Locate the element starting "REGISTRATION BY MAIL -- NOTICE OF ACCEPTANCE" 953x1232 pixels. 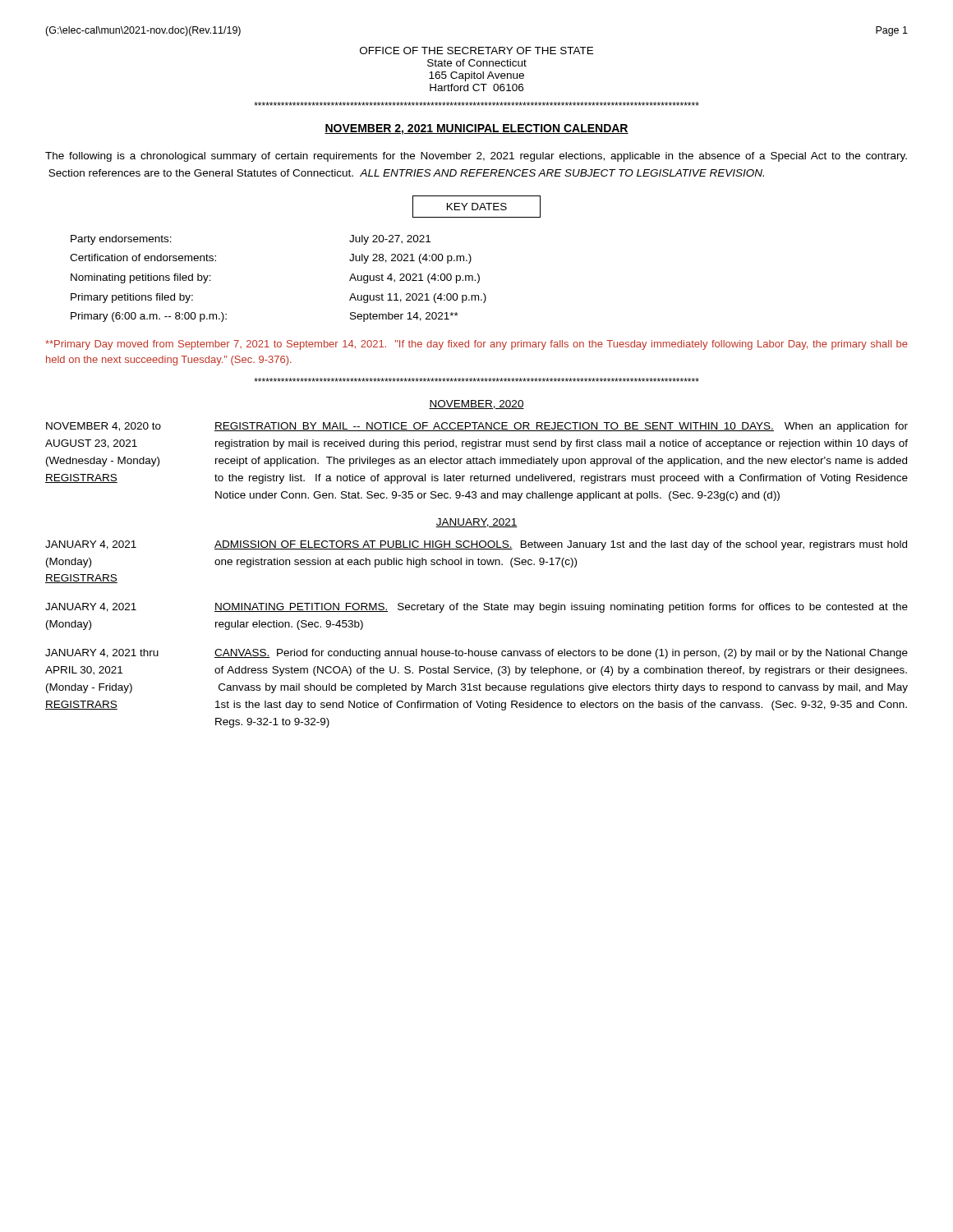click(x=561, y=460)
